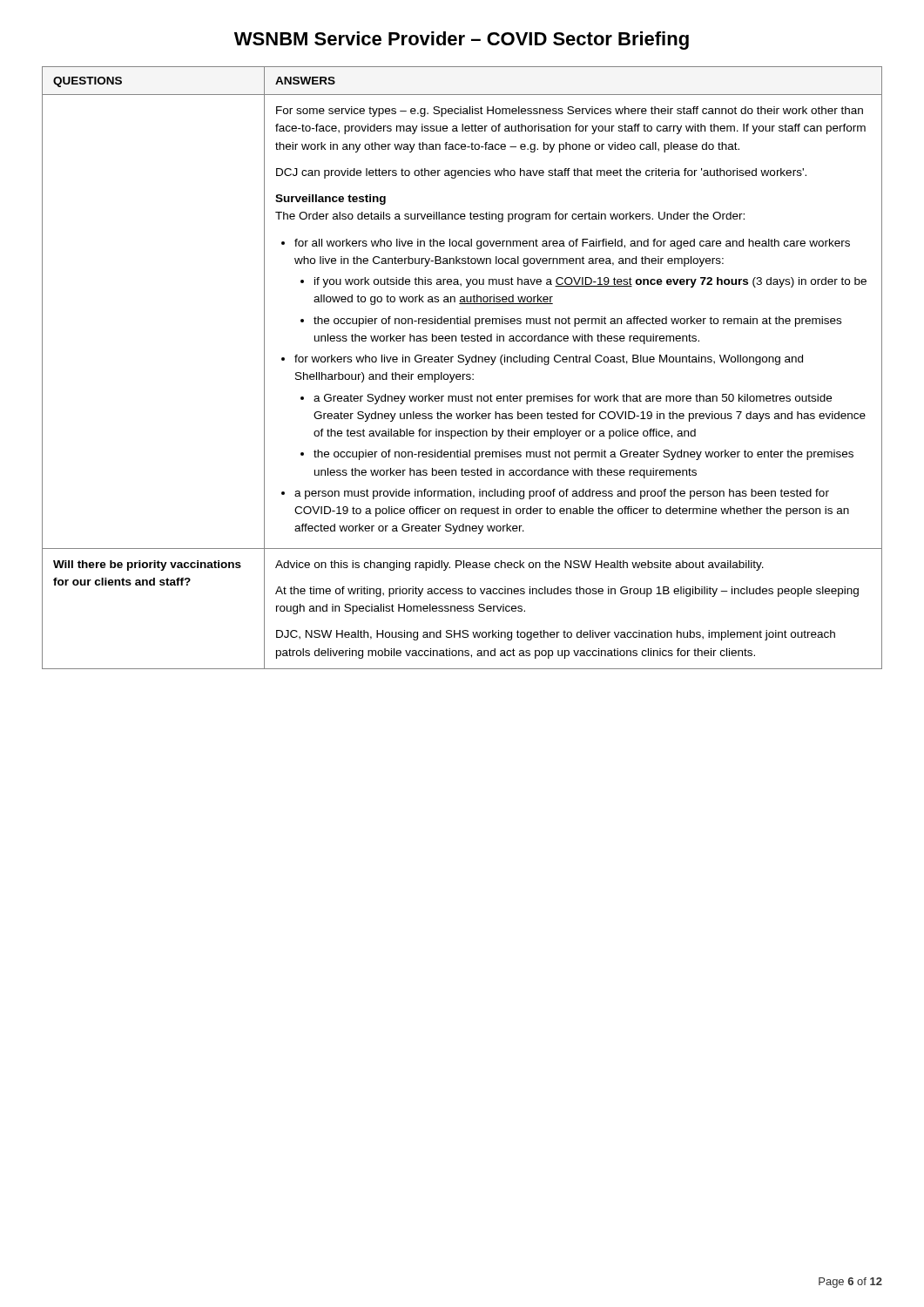
Task: Locate a table
Action: 462,368
